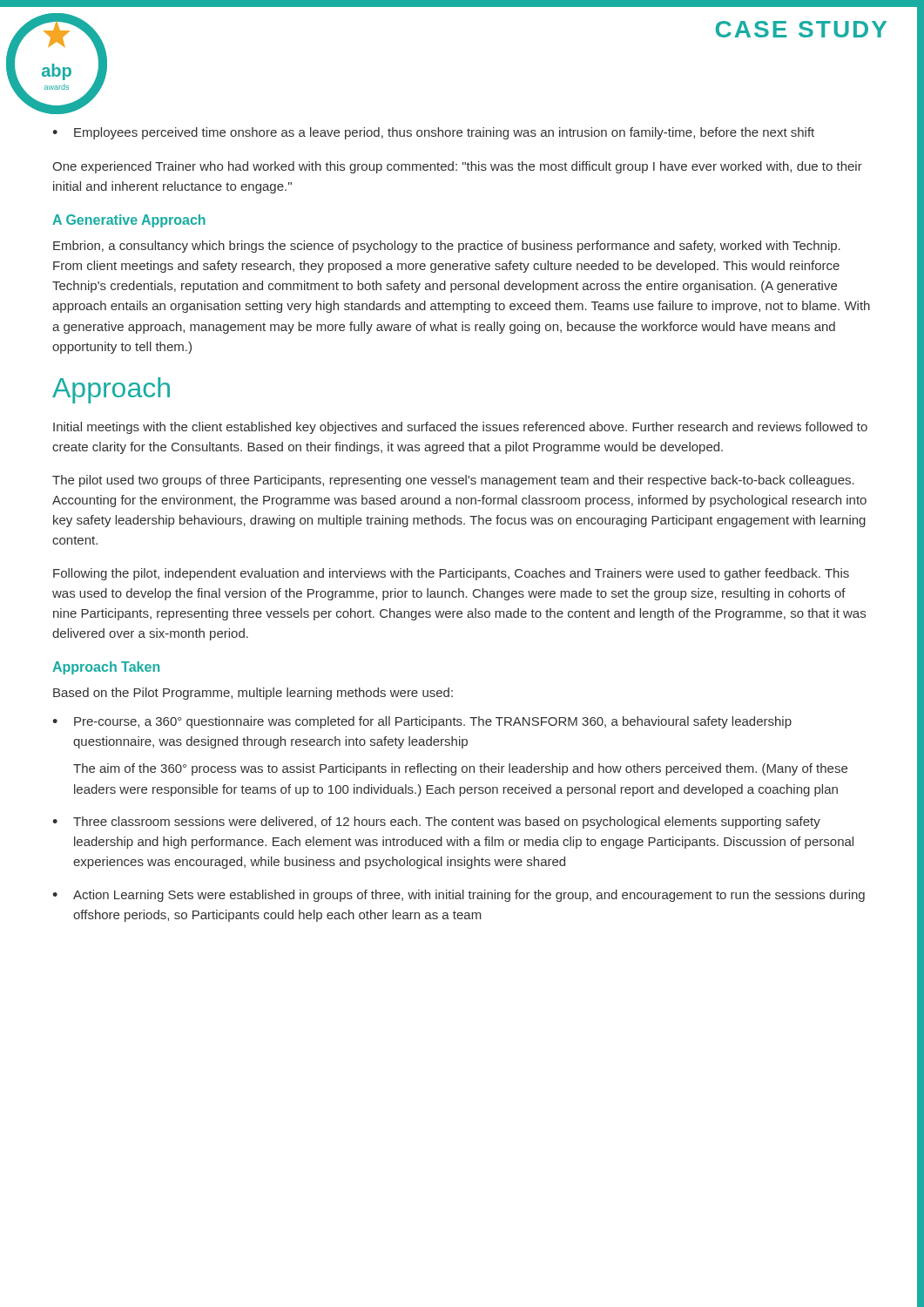Screen dimensions: 1307x924
Task: Locate a logo
Action: [x=57, y=64]
